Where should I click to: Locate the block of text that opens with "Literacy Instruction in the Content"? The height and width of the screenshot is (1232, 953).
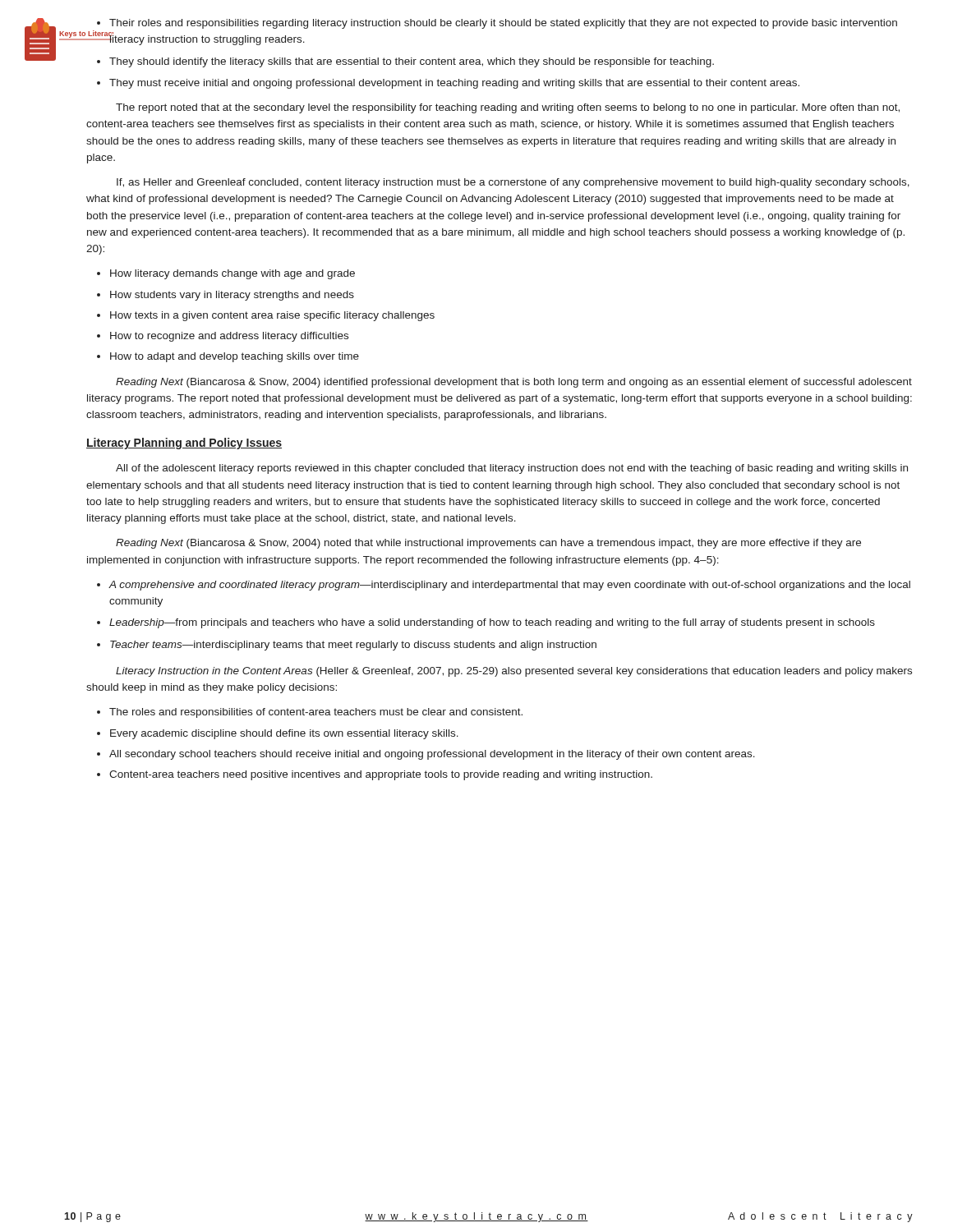click(x=499, y=679)
